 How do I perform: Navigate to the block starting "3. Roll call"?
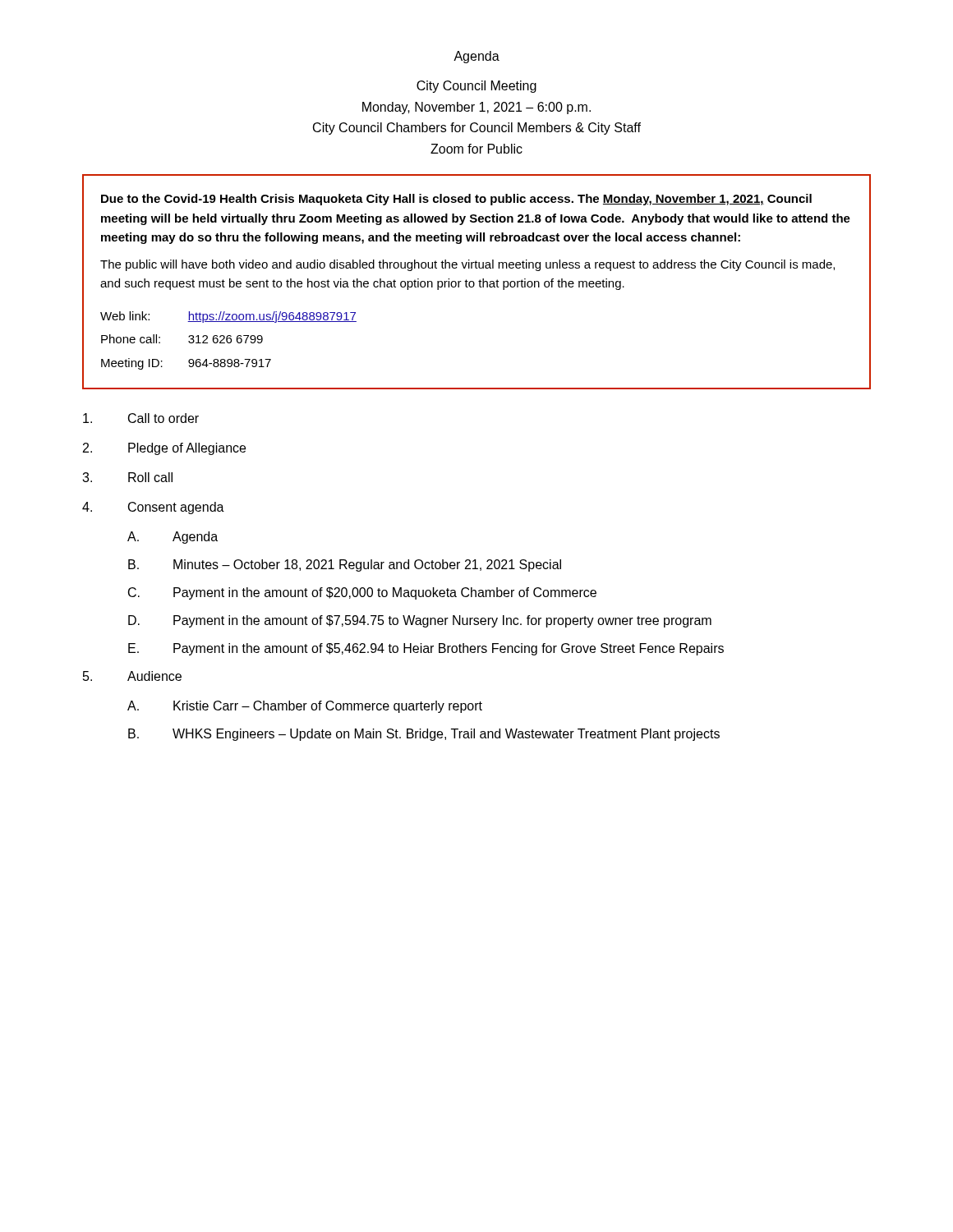pos(127,477)
